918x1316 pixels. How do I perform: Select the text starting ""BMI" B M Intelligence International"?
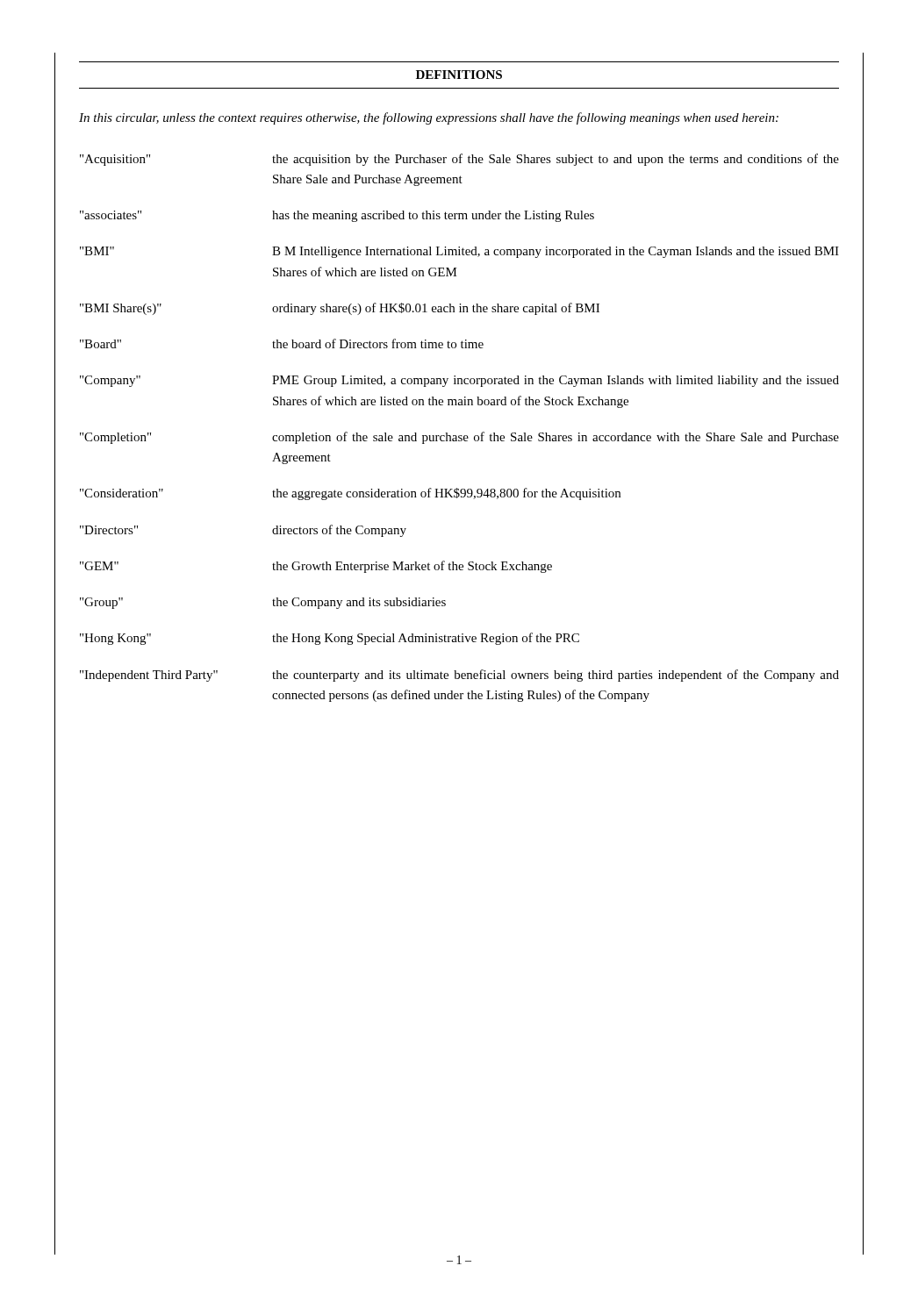point(459,262)
